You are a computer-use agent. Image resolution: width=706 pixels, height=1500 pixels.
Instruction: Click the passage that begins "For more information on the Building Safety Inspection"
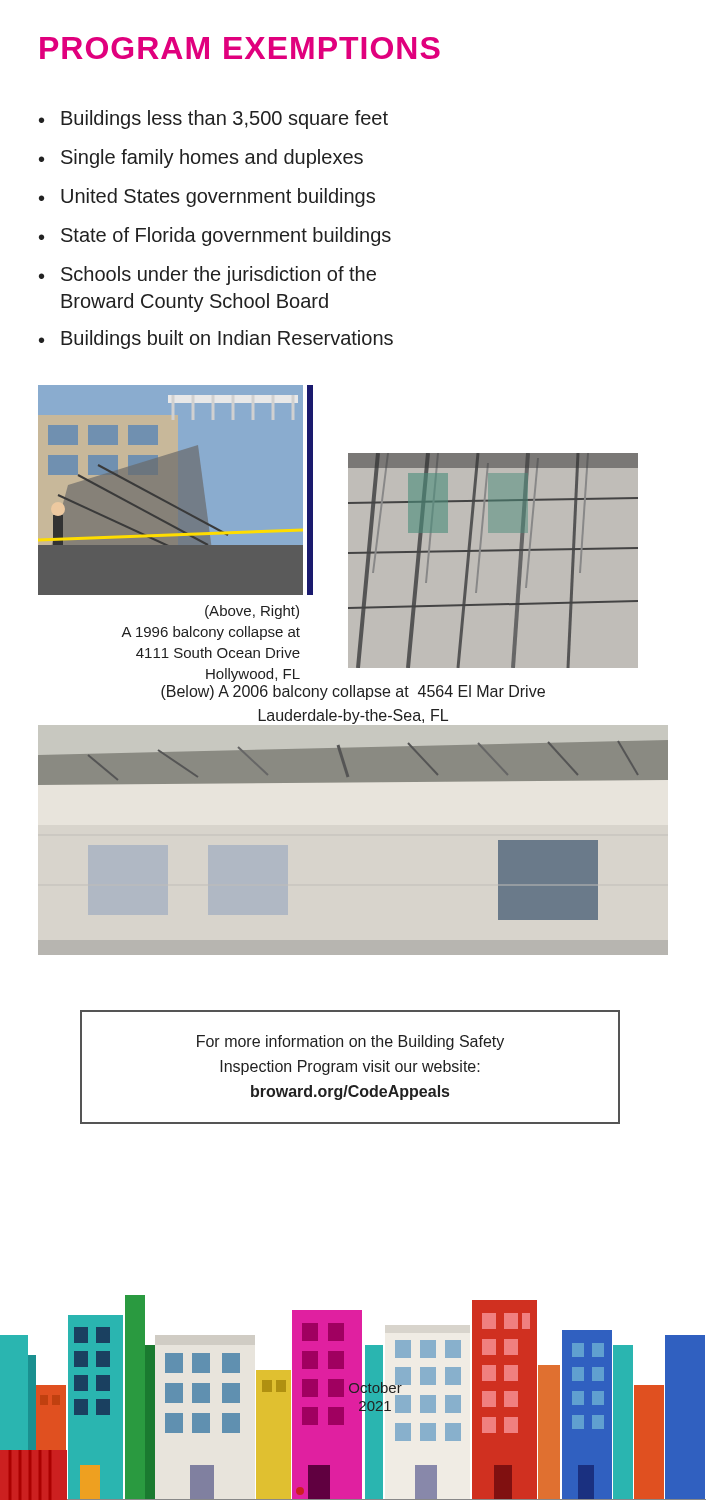pos(350,1066)
